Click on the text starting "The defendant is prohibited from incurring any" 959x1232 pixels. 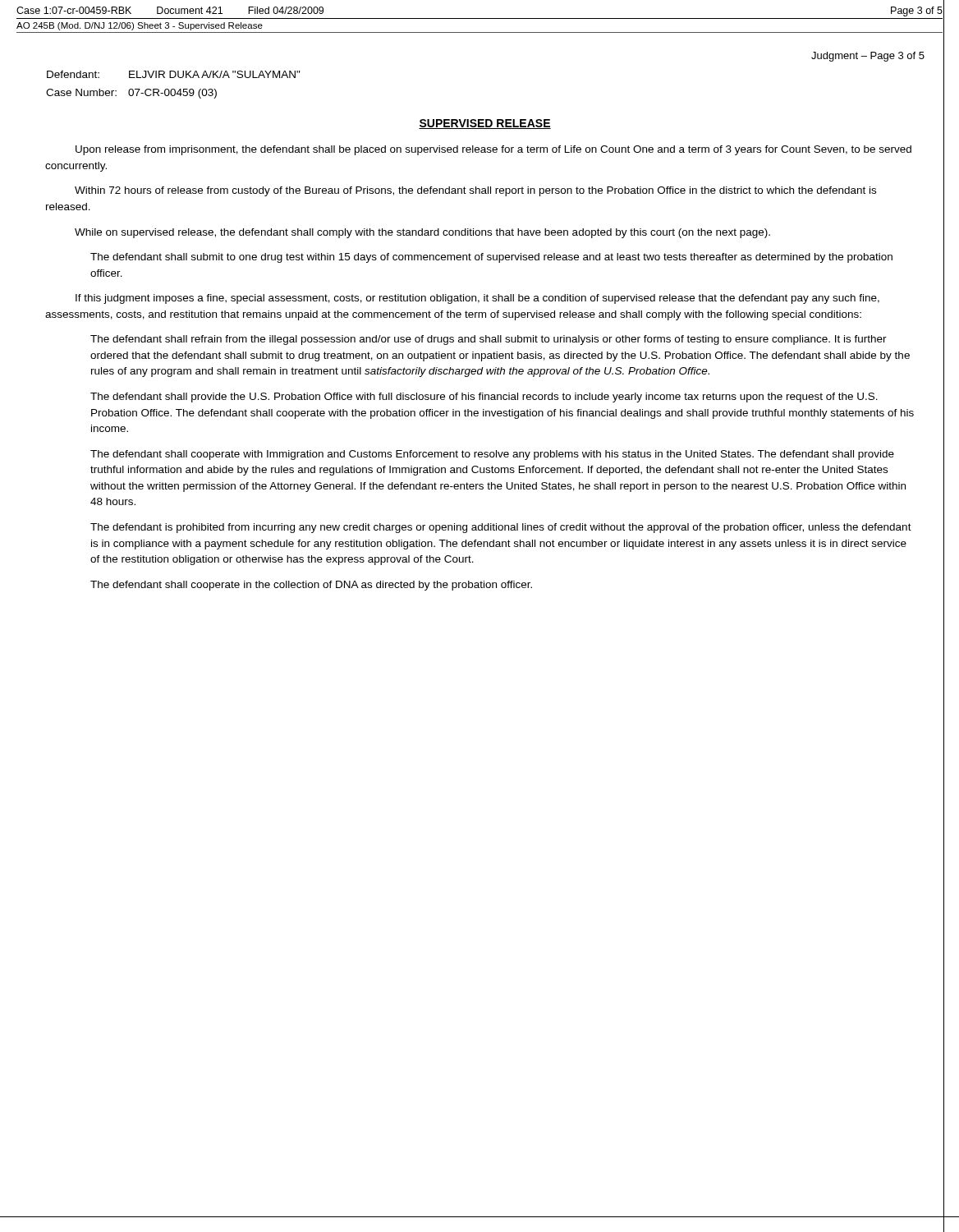501,543
